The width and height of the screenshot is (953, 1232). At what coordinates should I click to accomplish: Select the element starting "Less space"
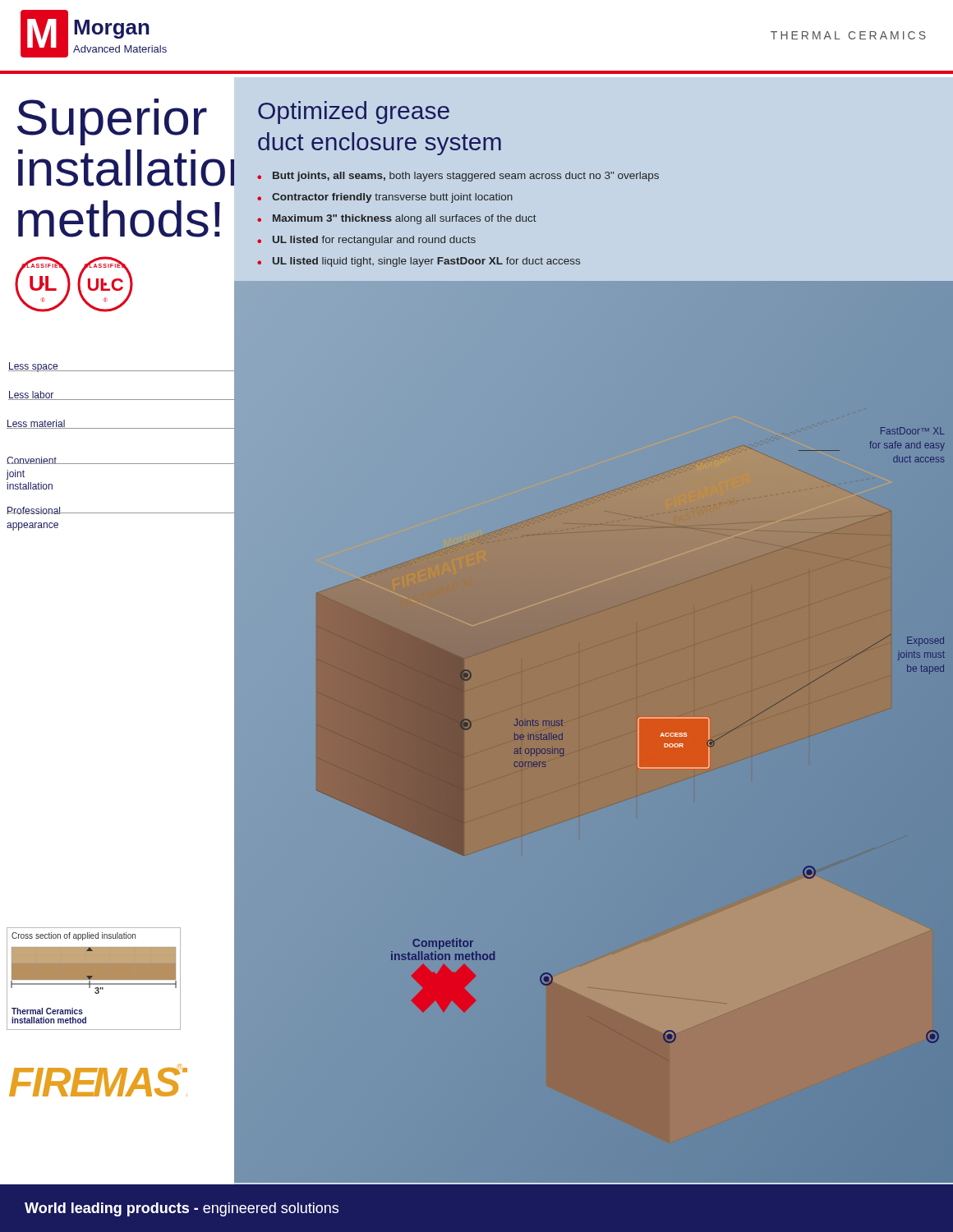[33, 366]
